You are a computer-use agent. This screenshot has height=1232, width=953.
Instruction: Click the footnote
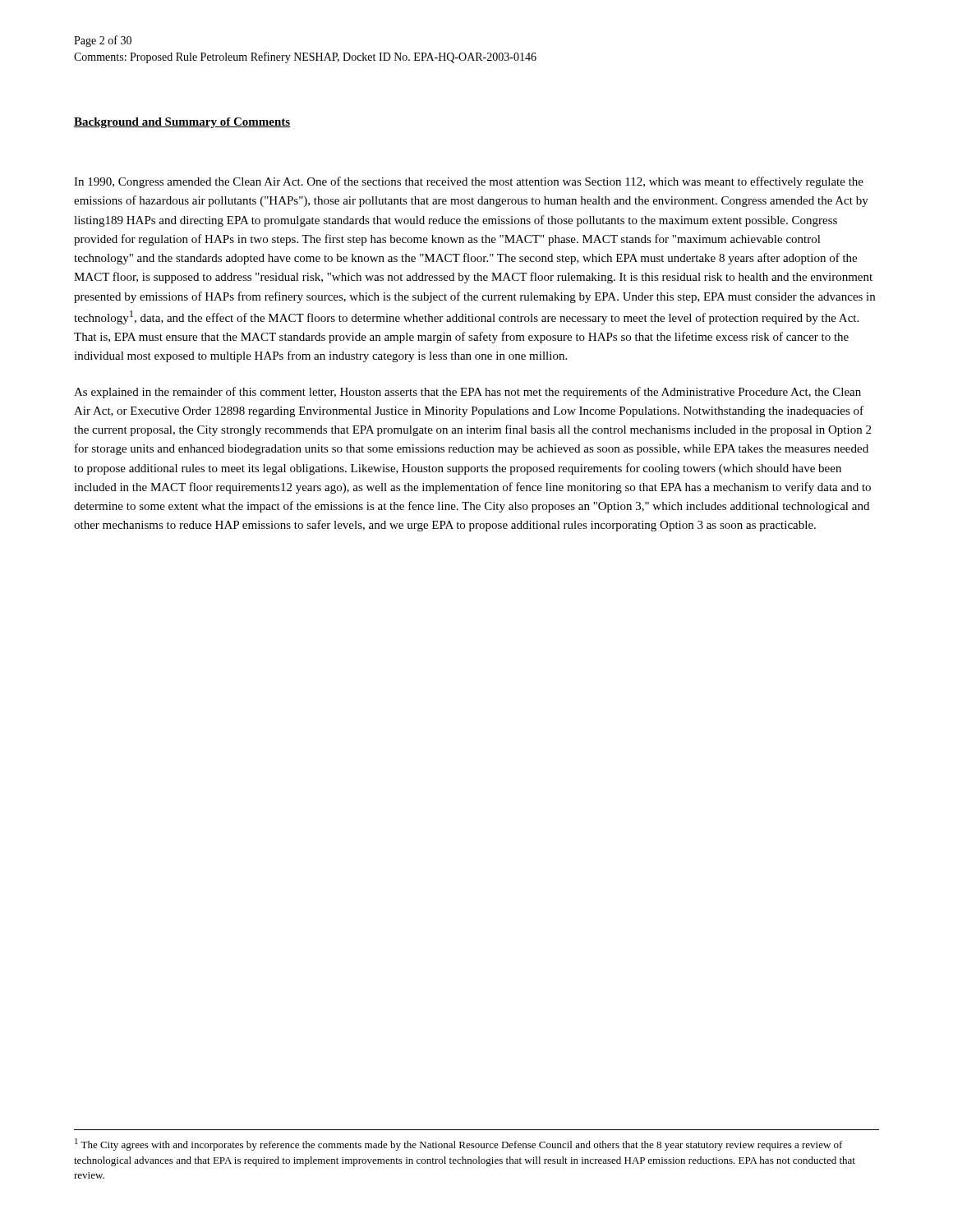coord(476,1159)
